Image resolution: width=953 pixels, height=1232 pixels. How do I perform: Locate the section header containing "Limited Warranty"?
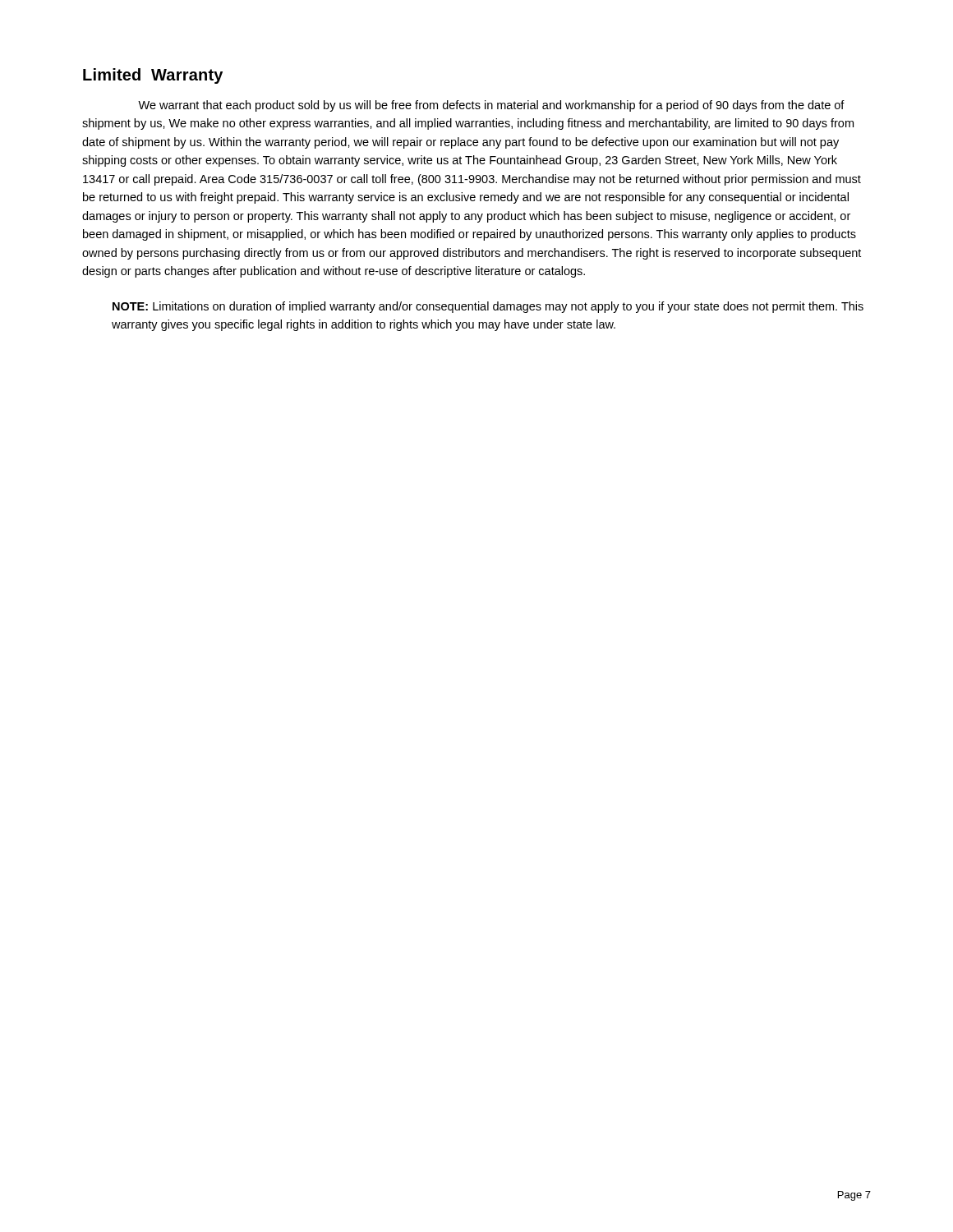click(x=153, y=75)
